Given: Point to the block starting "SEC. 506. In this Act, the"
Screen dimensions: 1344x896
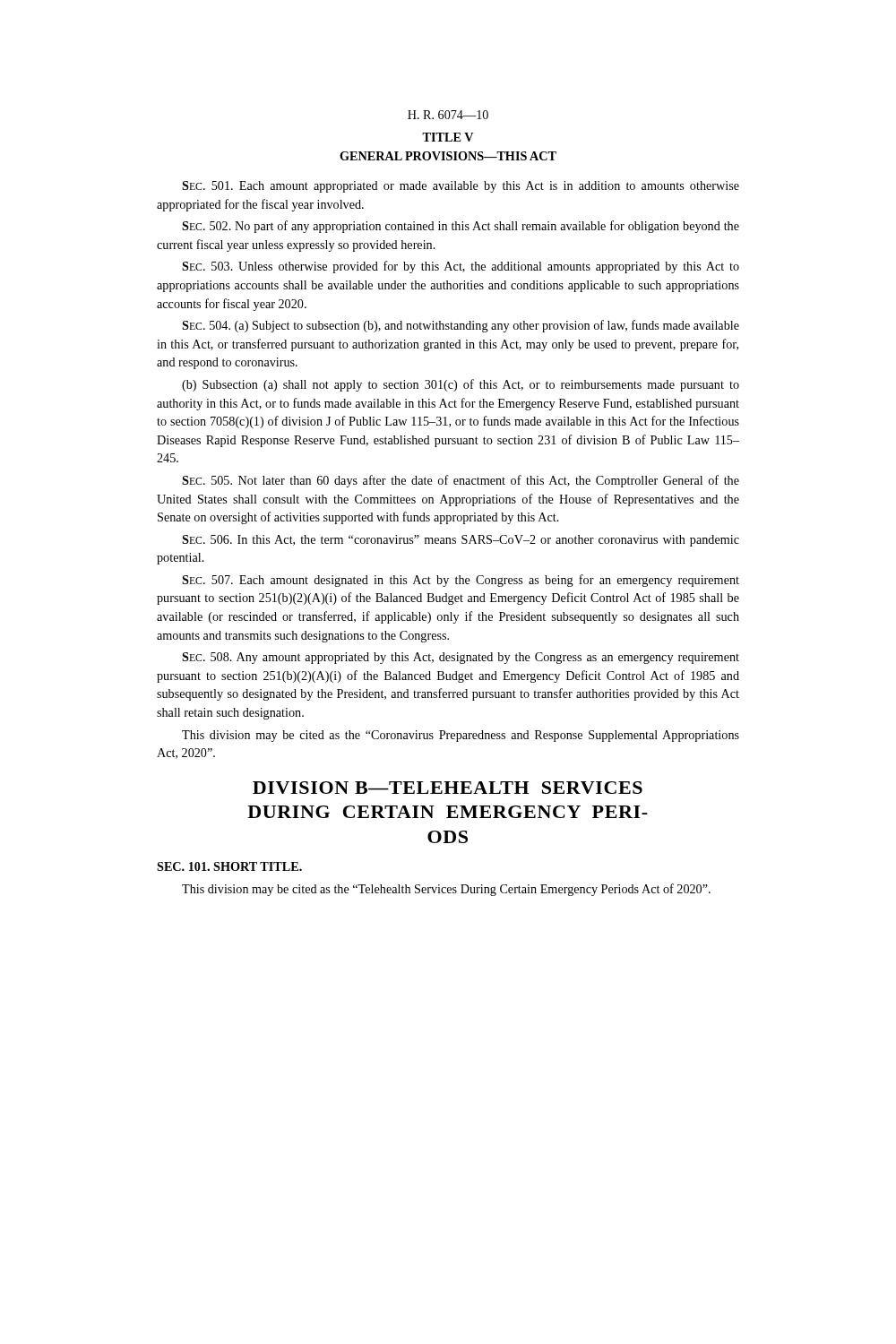Looking at the screenshot, I should tap(448, 549).
